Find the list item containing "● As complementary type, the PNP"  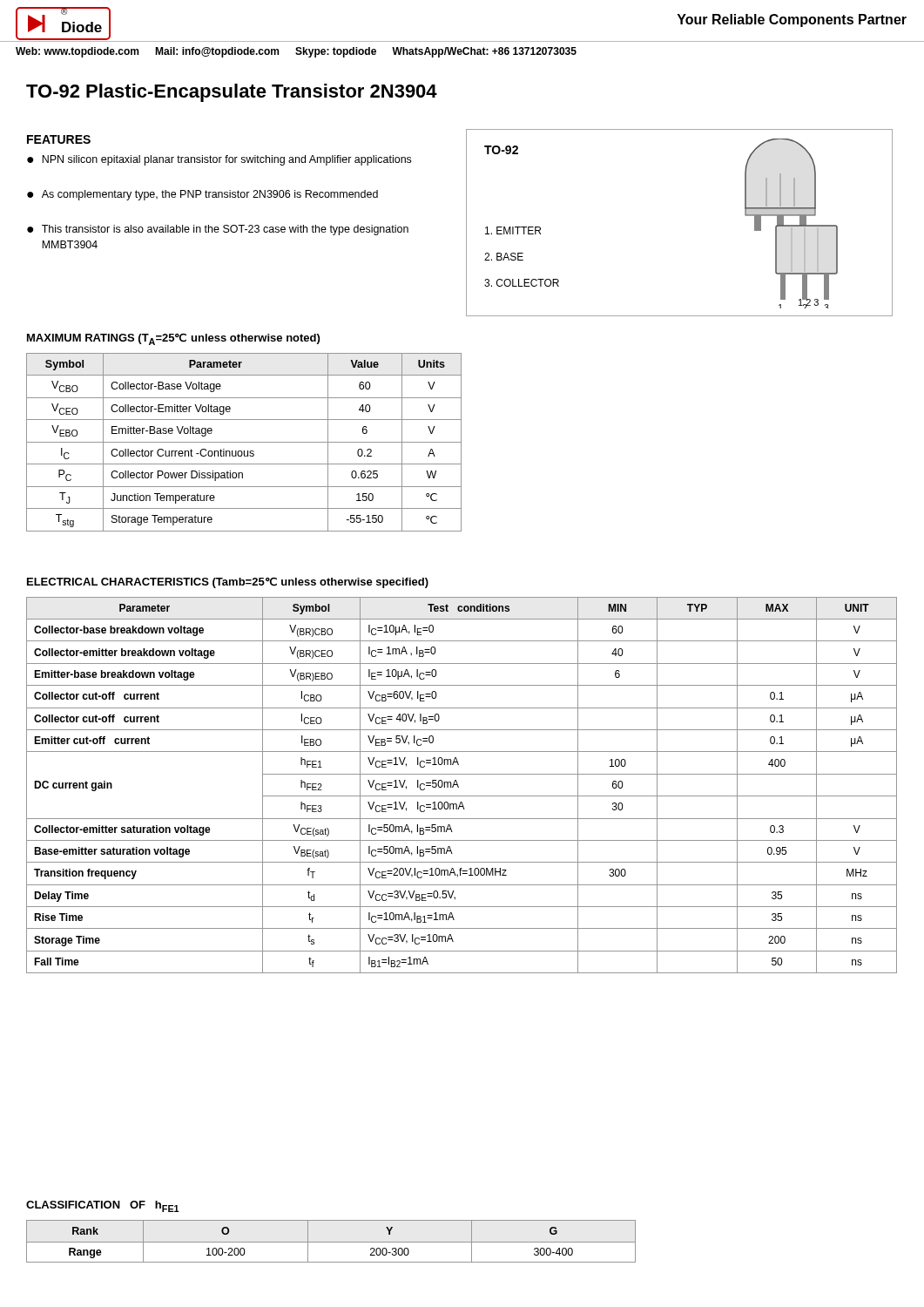(202, 195)
